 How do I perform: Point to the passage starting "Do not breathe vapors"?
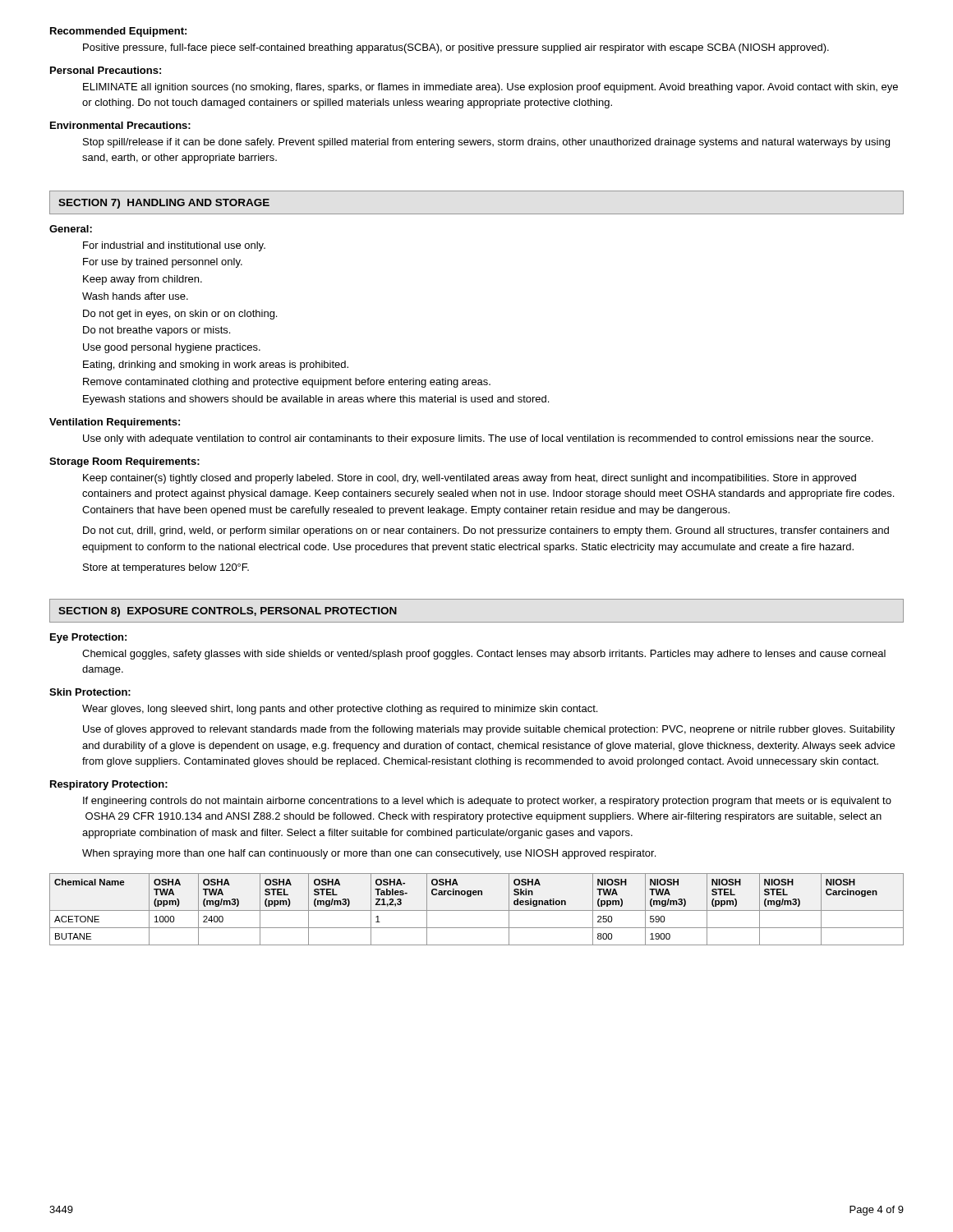point(157,330)
